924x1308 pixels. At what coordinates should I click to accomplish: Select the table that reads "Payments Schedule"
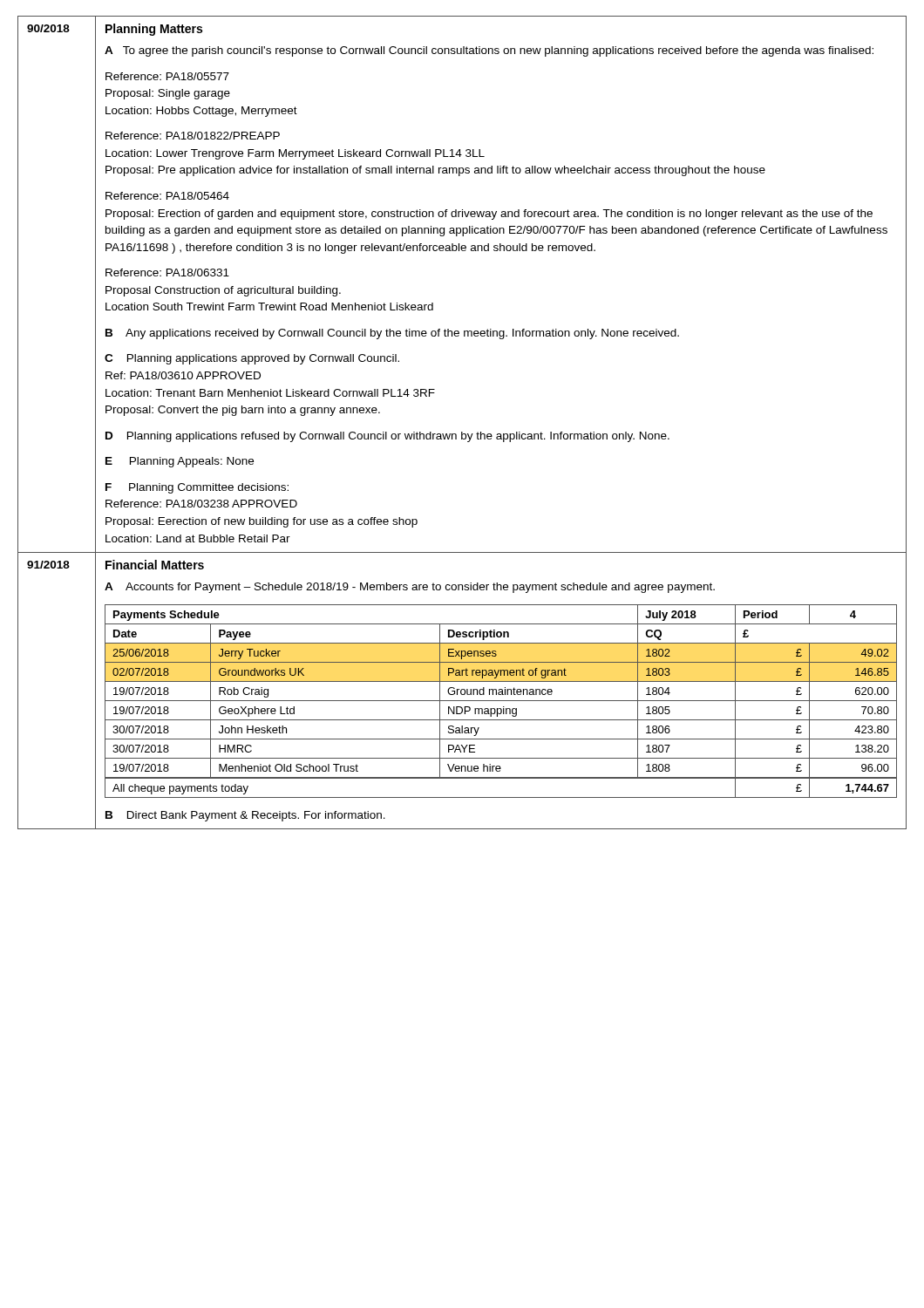point(501,701)
